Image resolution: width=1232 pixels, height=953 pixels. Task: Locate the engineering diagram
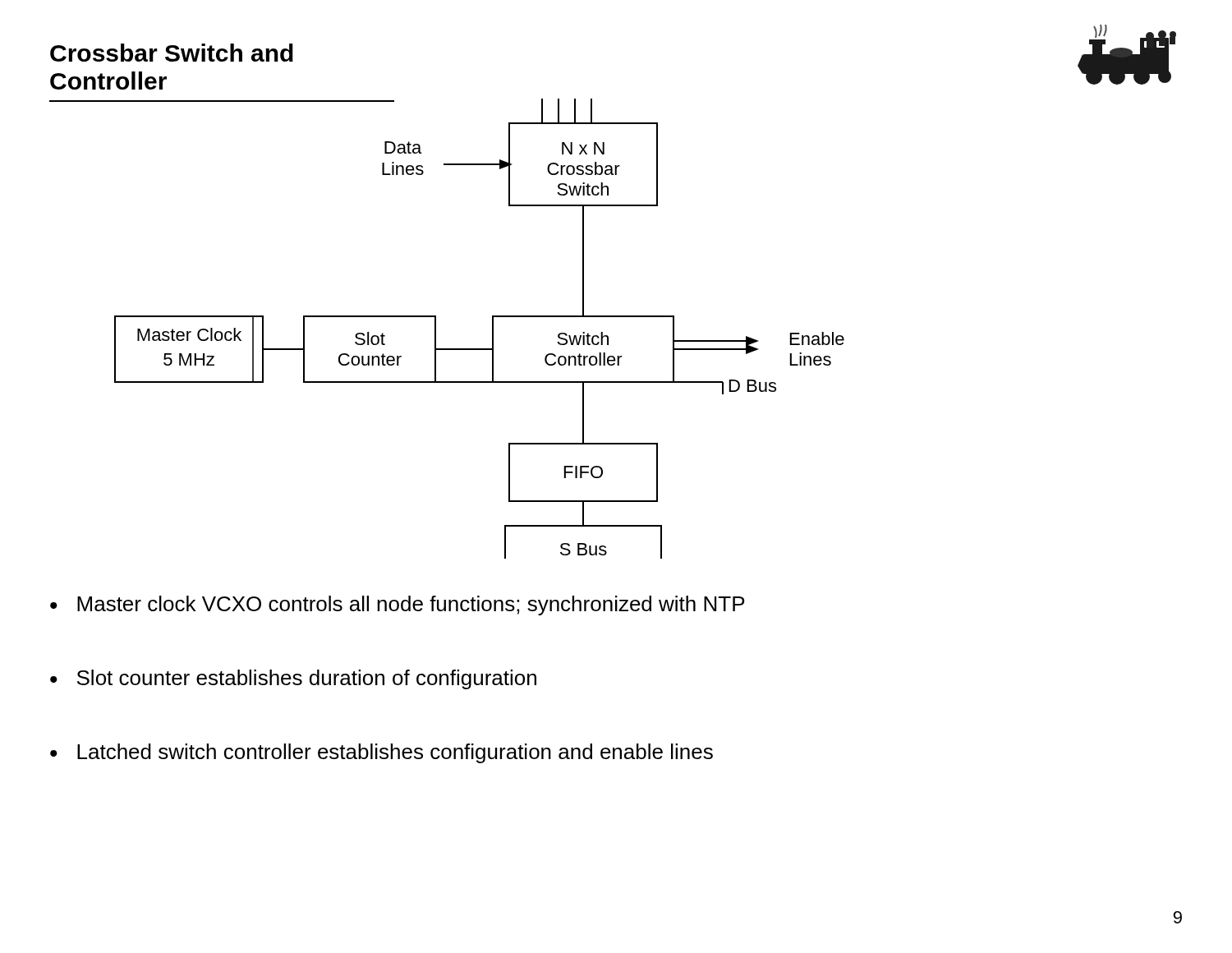pos(616,329)
